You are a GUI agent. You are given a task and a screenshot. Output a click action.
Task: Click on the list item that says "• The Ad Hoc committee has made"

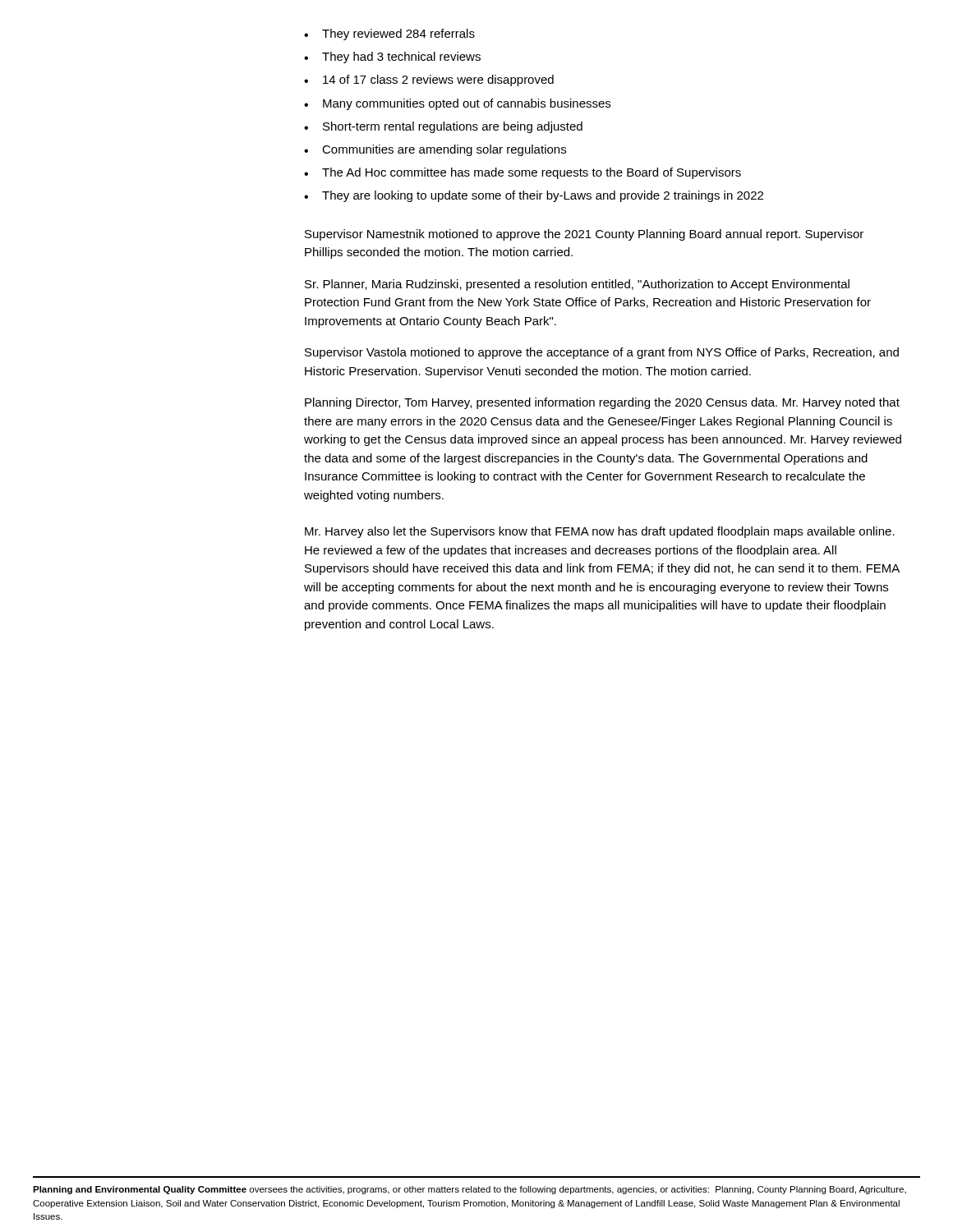click(604, 174)
